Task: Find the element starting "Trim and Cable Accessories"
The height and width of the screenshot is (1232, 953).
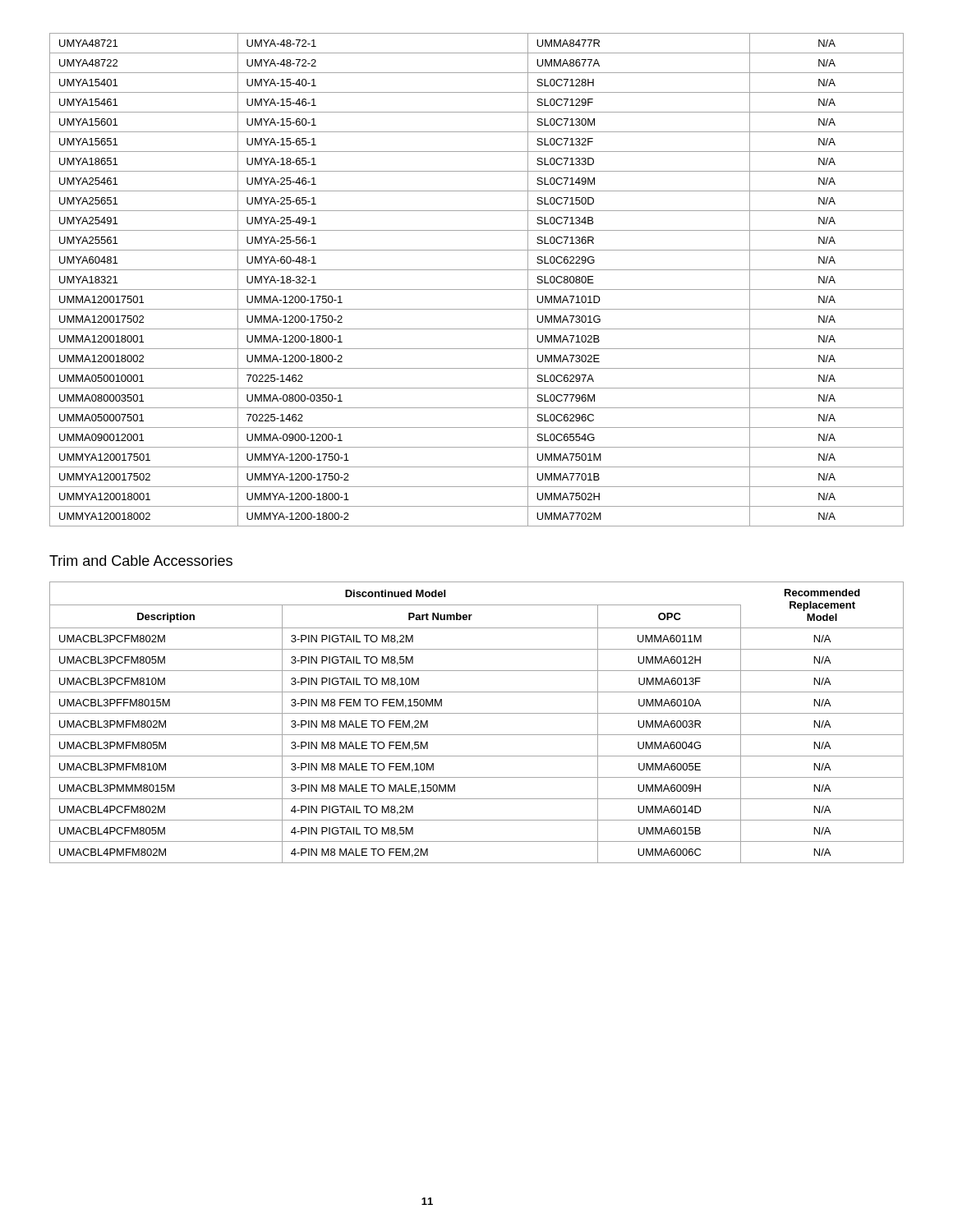Action: pyautogui.click(x=141, y=561)
